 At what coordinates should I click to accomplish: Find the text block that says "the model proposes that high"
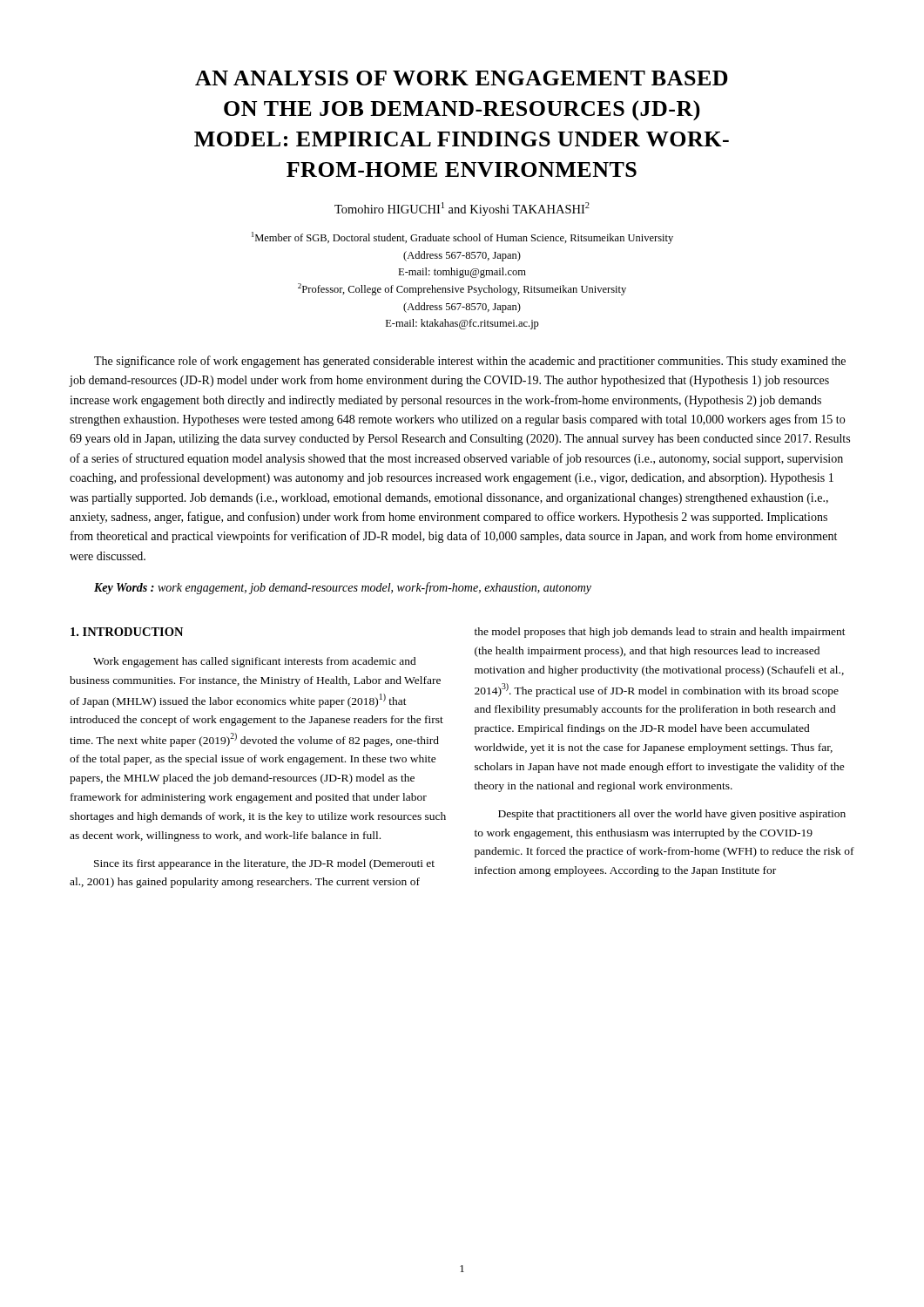pos(664,751)
